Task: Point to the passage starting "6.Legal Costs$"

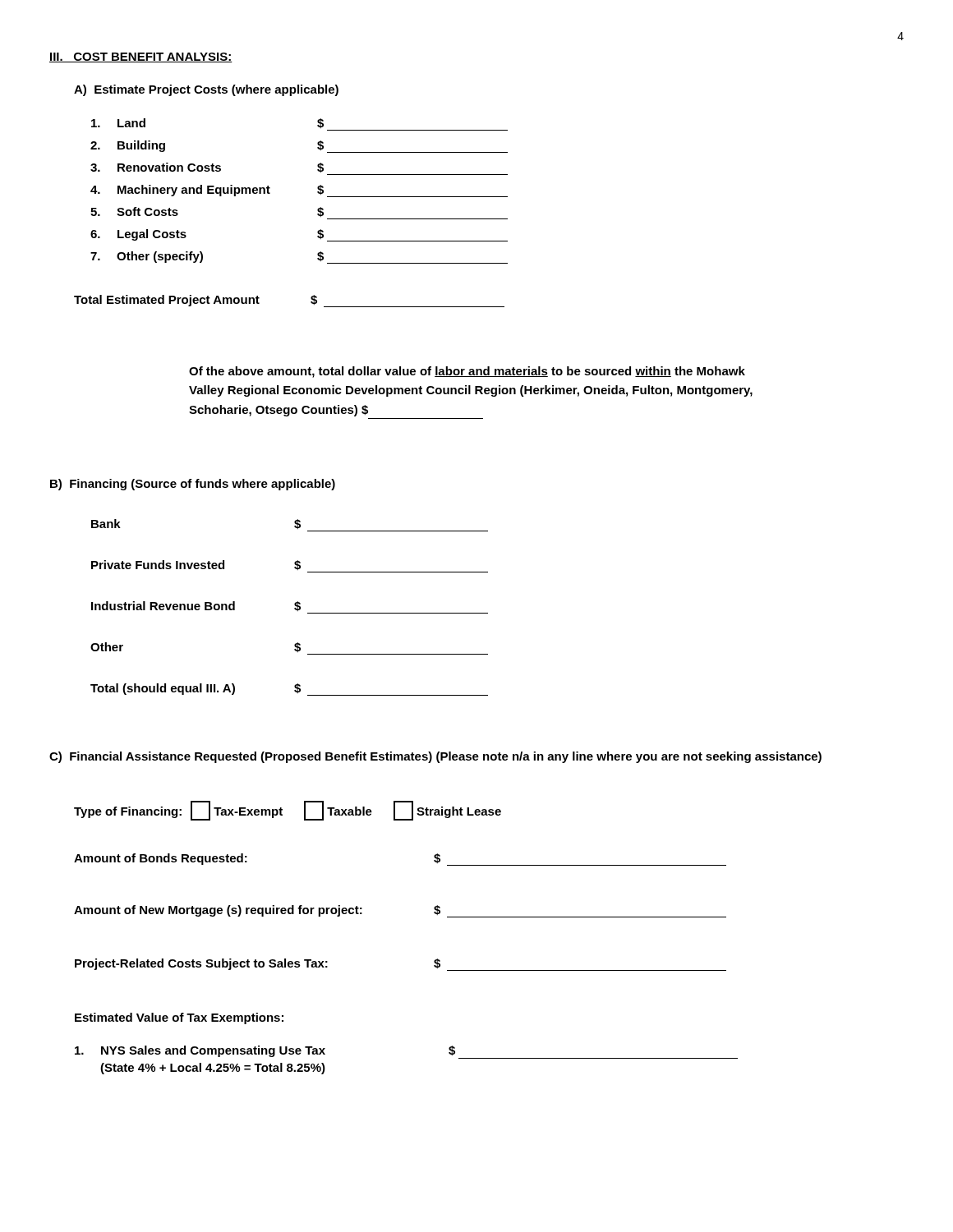Action: click(x=147, y=235)
